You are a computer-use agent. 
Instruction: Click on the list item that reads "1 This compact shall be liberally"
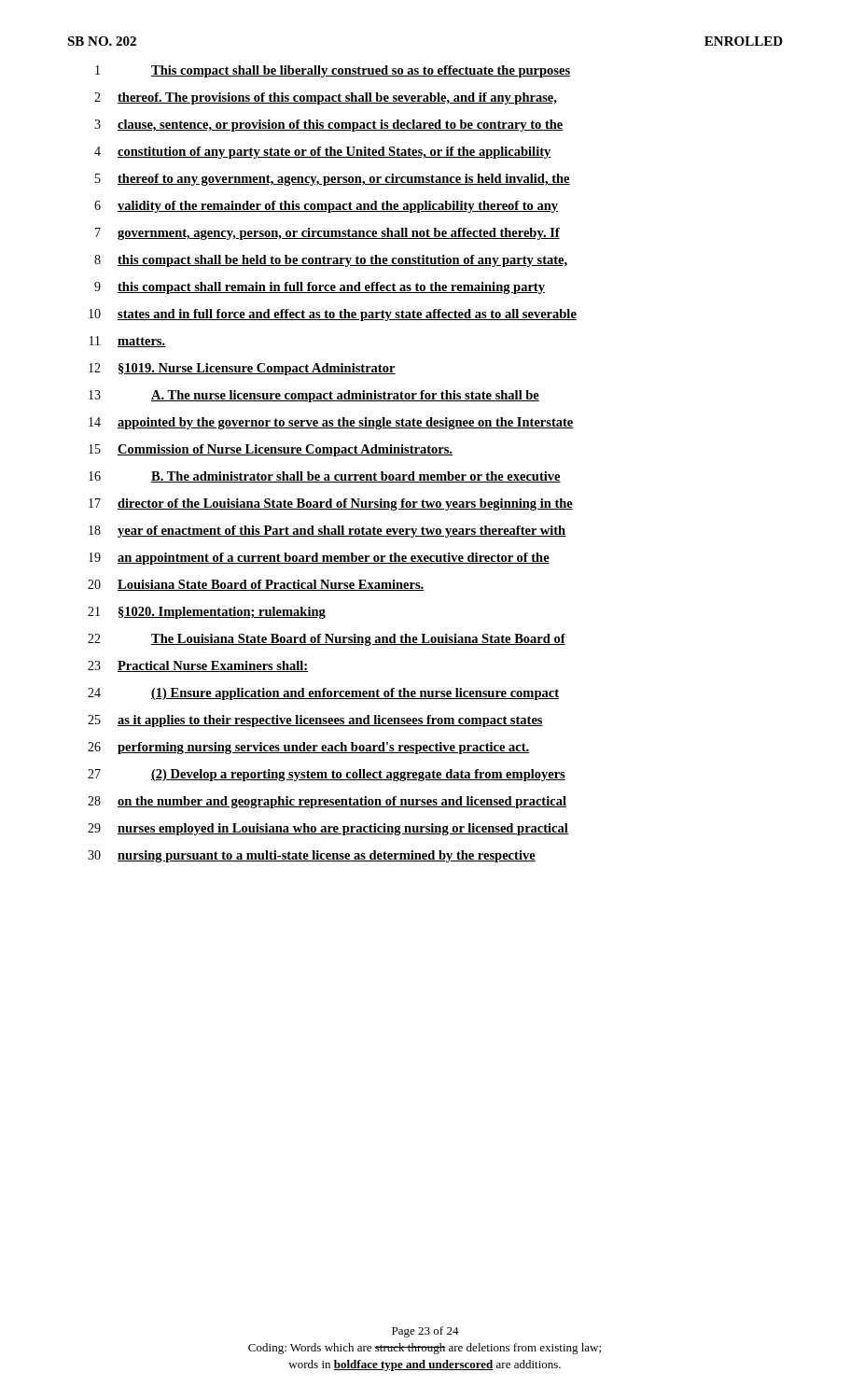425,70
